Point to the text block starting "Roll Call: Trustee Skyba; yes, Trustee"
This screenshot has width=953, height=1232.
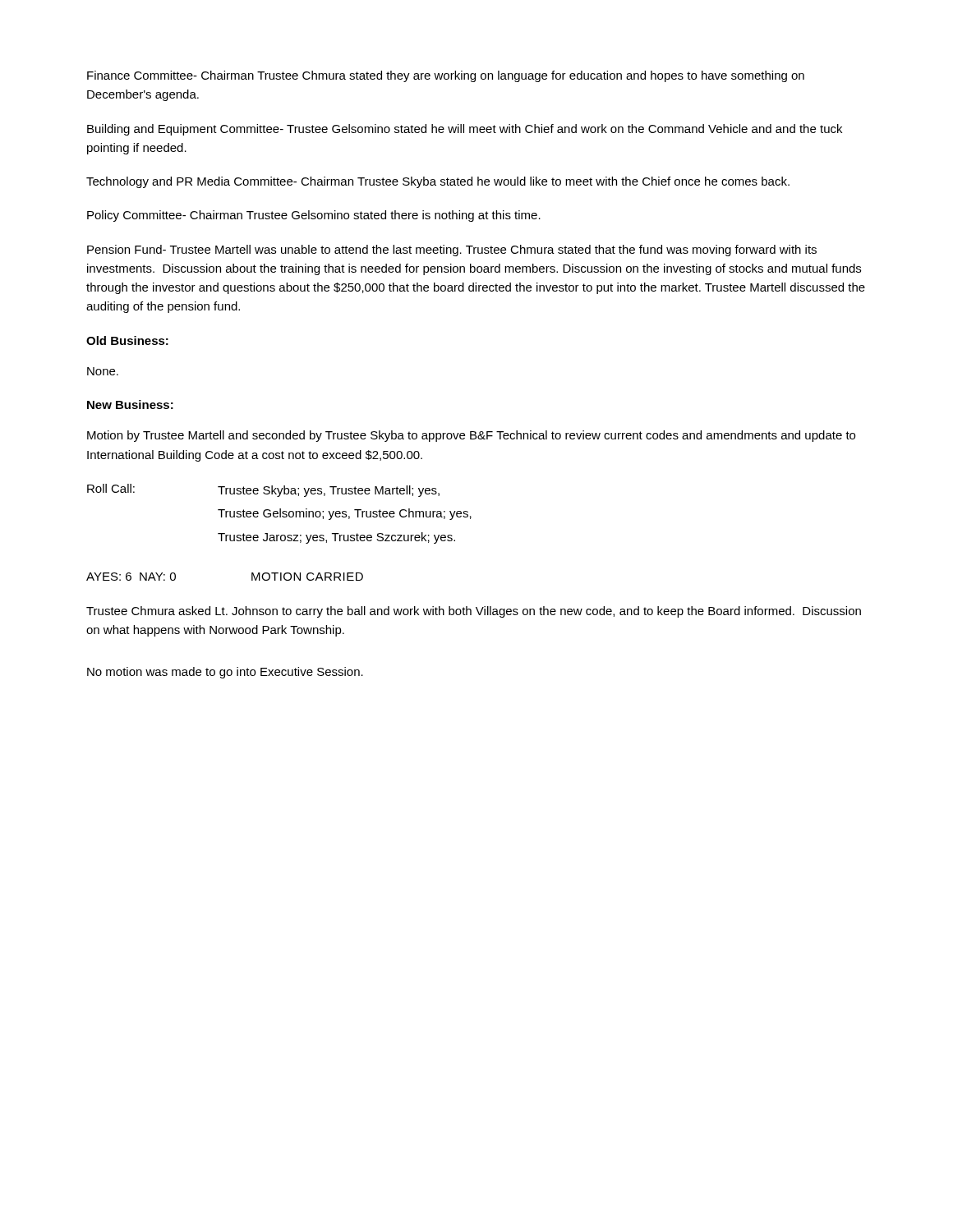(x=279, y=514)
